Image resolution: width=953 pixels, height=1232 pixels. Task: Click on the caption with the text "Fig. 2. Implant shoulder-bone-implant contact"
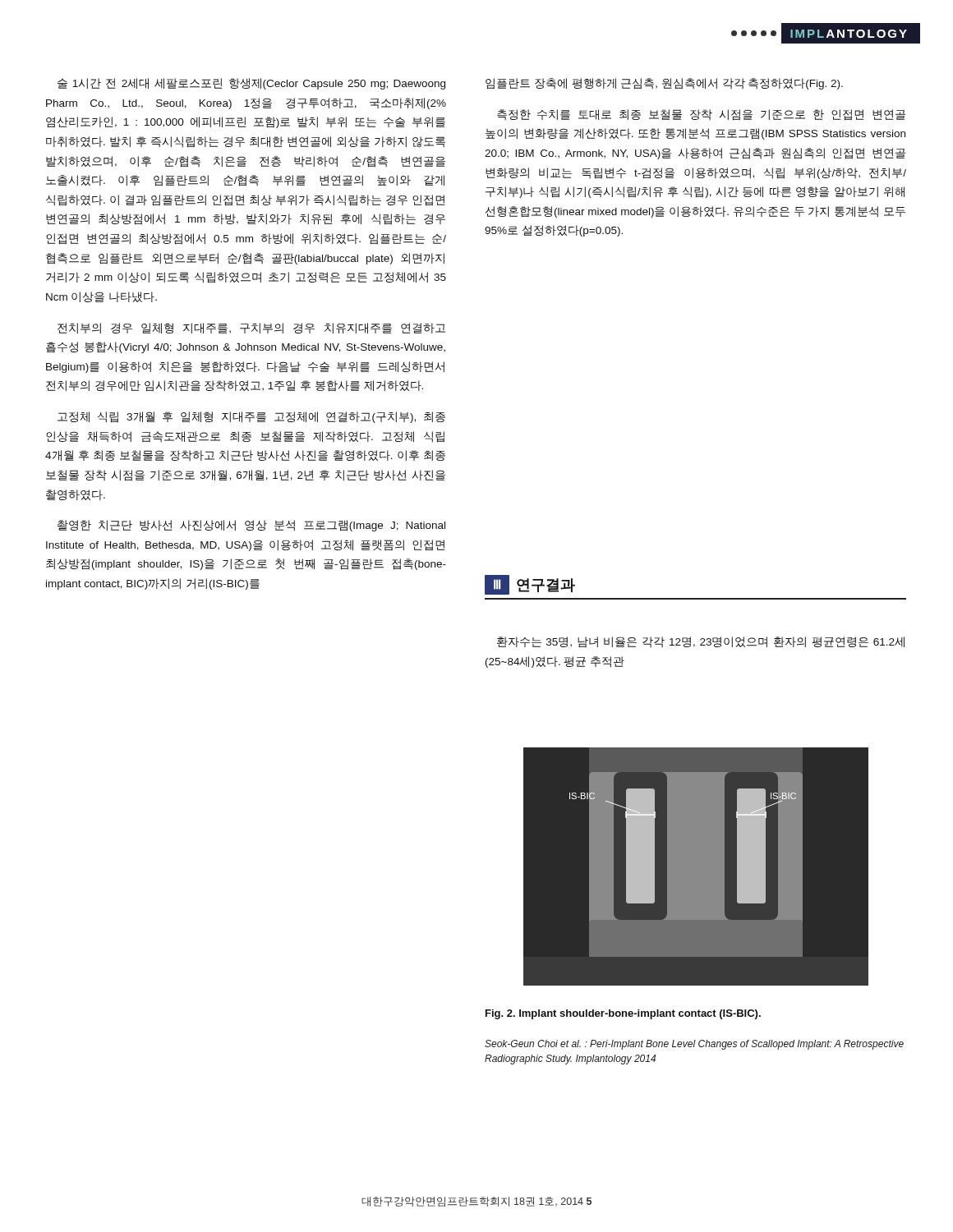tap(695, 1013)
